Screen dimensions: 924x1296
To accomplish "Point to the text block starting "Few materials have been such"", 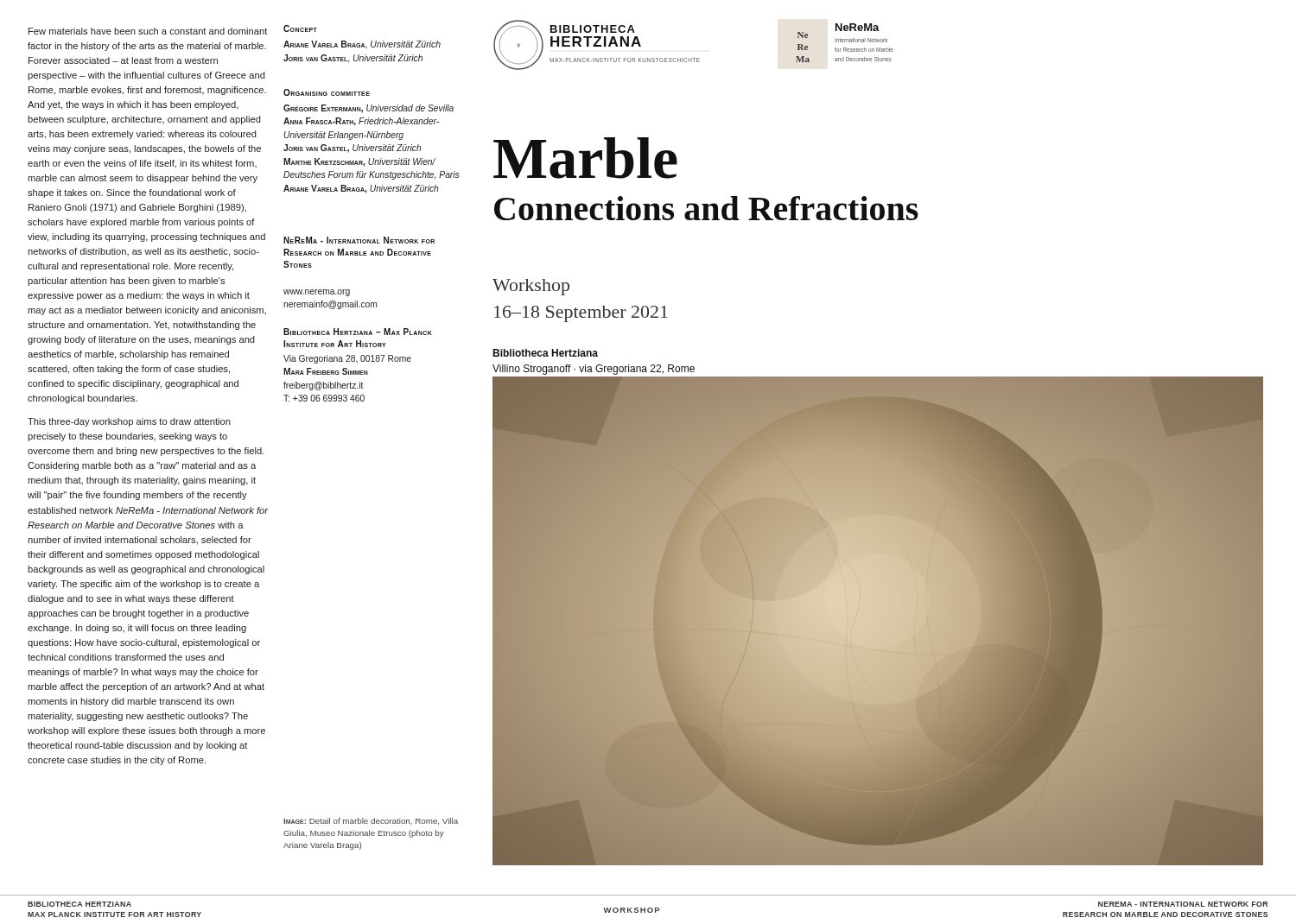I will pyautogui.click(x=148, y=396).
